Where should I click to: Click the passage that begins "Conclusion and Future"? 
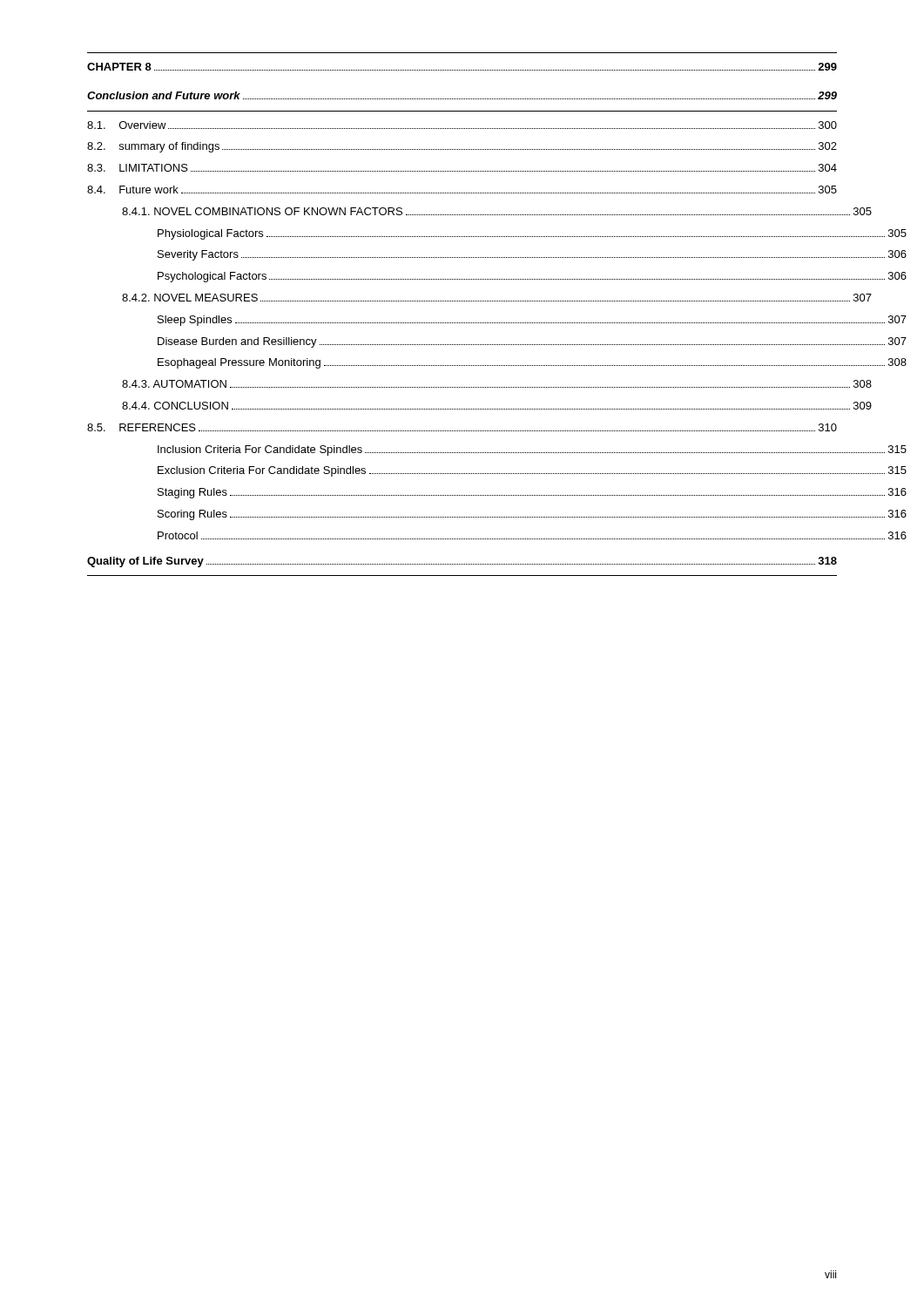coord(462,96)
